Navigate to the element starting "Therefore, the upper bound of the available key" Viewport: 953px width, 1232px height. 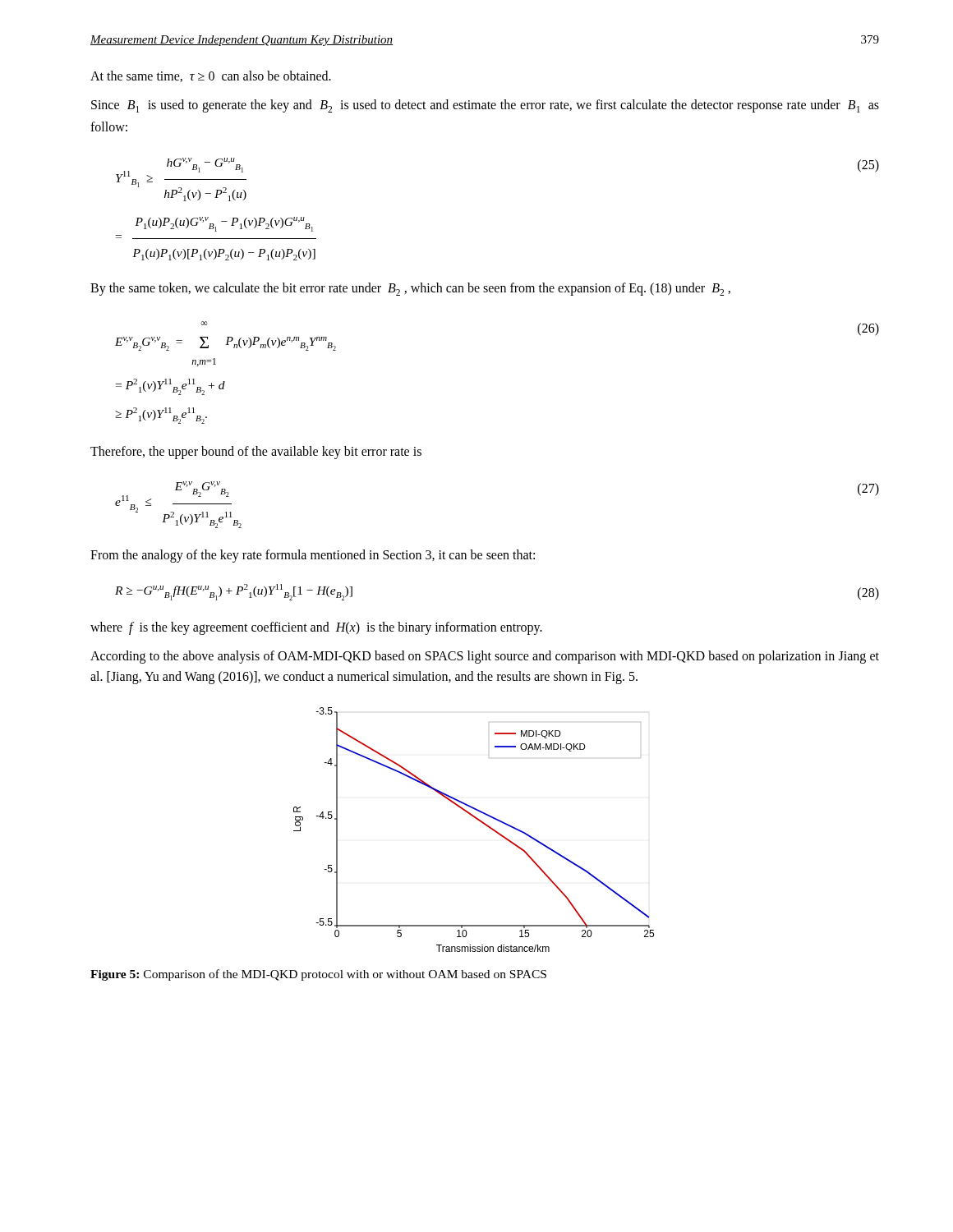click(x=256, y=453)
